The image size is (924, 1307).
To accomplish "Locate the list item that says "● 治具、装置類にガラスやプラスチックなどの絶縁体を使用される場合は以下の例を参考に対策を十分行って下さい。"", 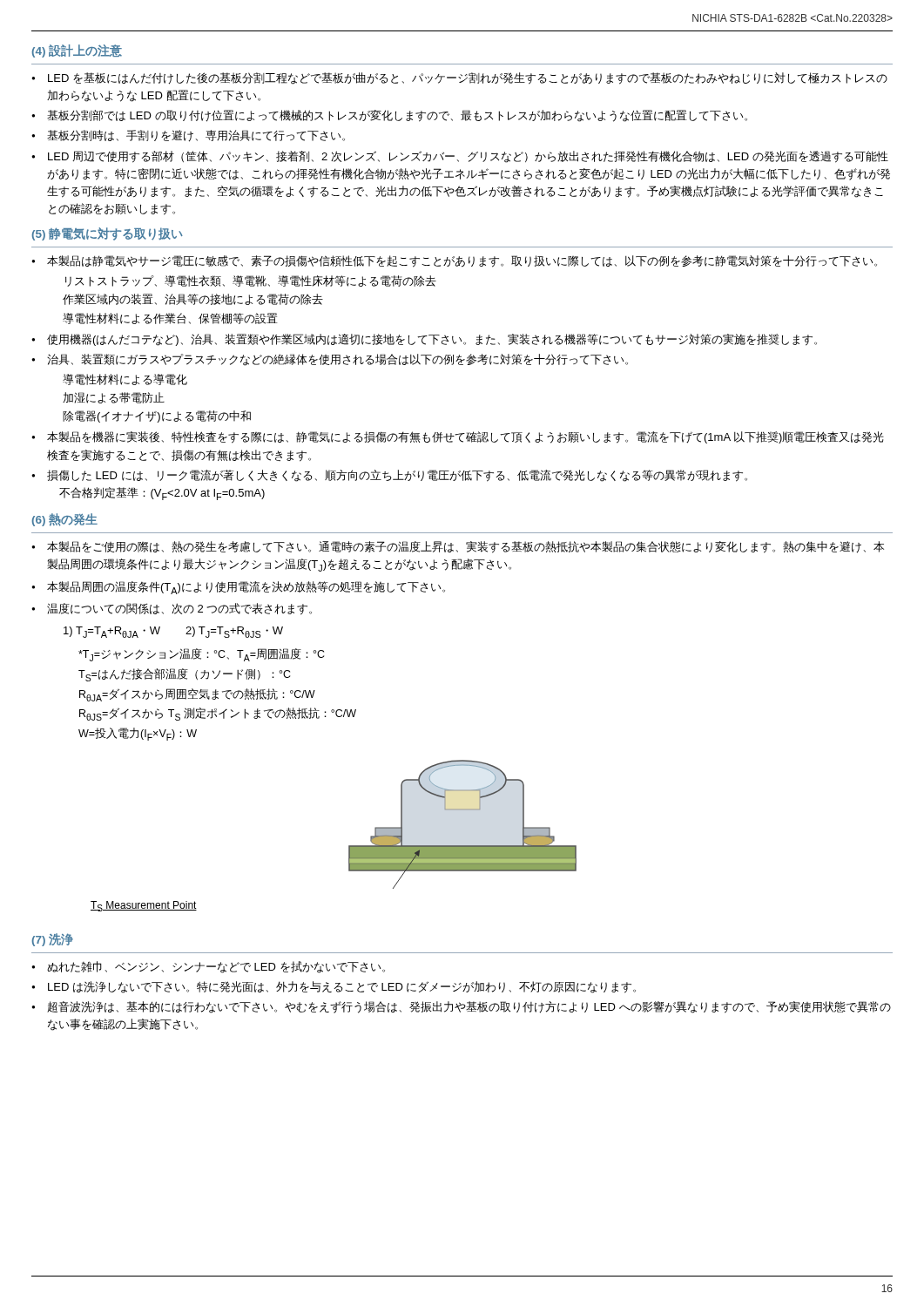I will click(x=462, y=360).
